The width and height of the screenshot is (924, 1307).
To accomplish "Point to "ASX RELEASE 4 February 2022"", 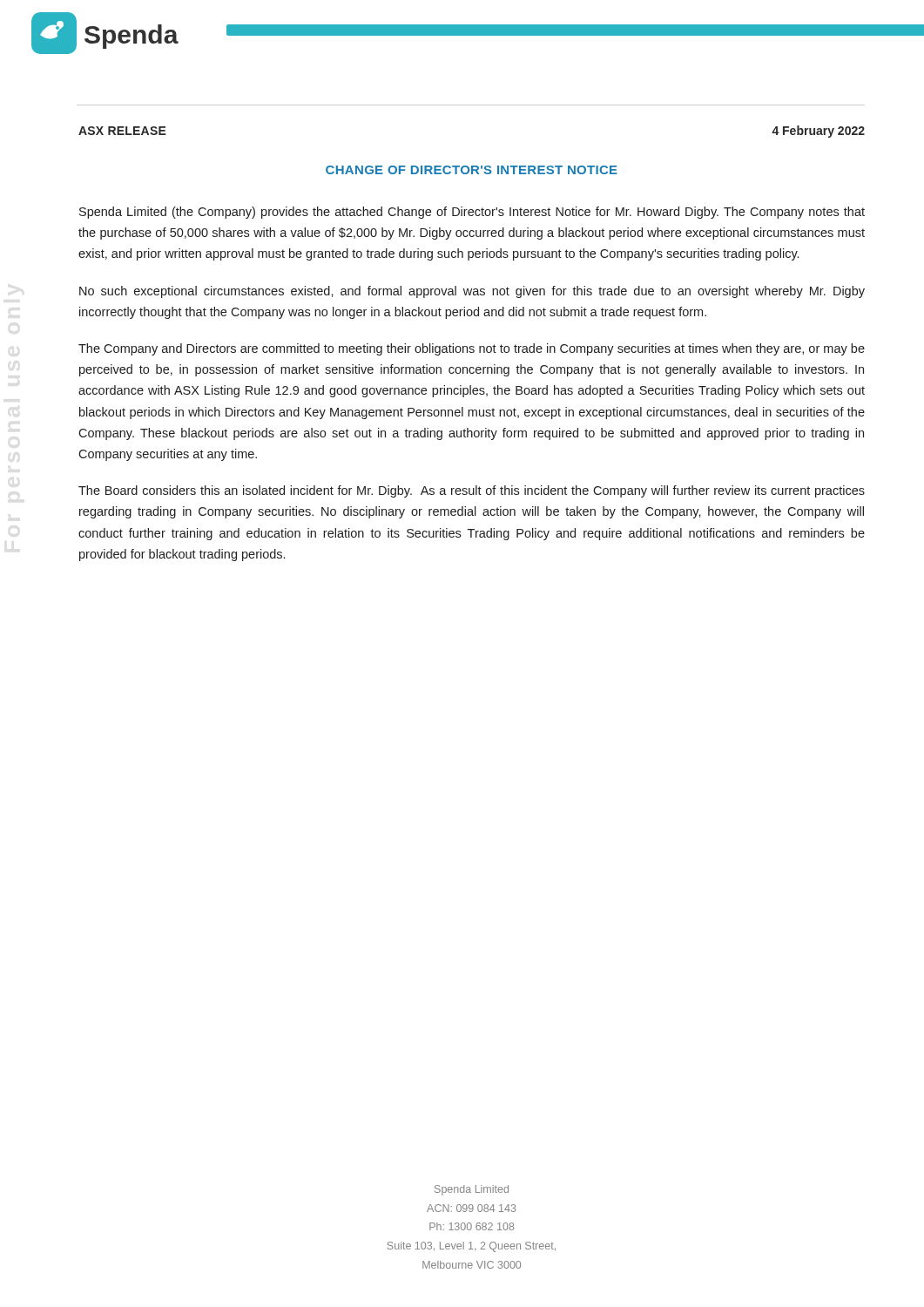I will [121, 131].
